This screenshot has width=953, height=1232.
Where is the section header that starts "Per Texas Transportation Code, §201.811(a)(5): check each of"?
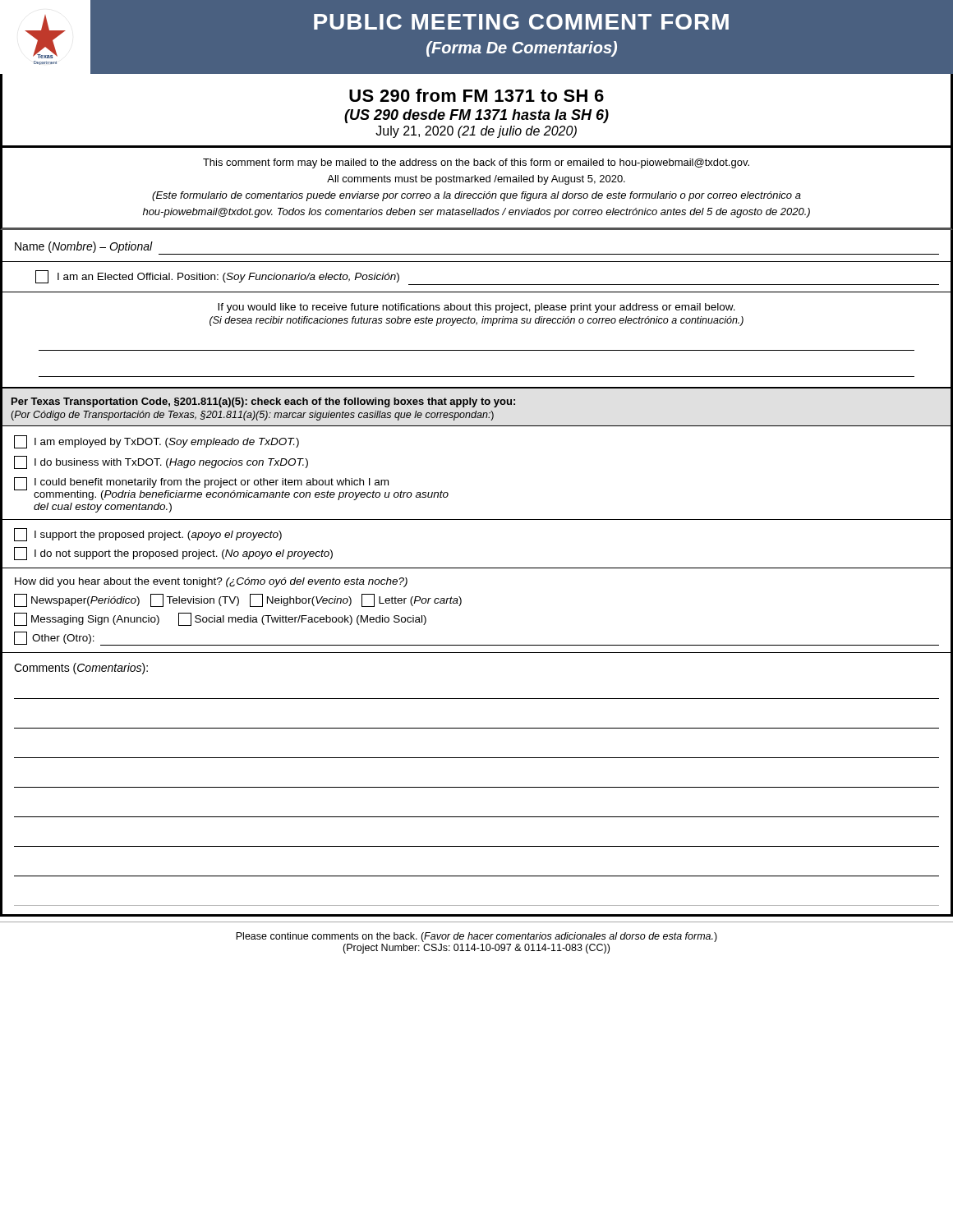point(263,407)
